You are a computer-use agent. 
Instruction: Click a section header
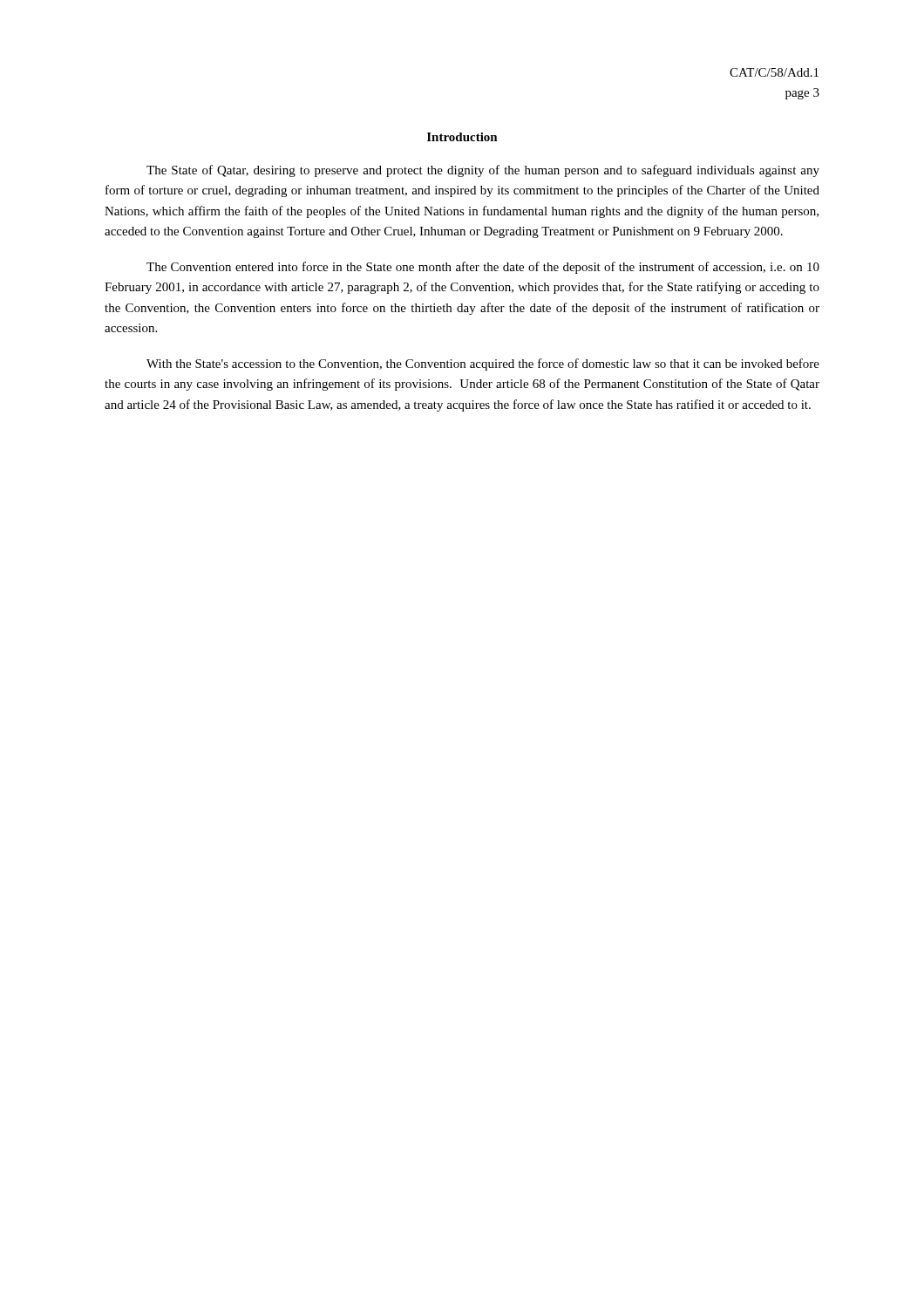click(x=462, y=137)
